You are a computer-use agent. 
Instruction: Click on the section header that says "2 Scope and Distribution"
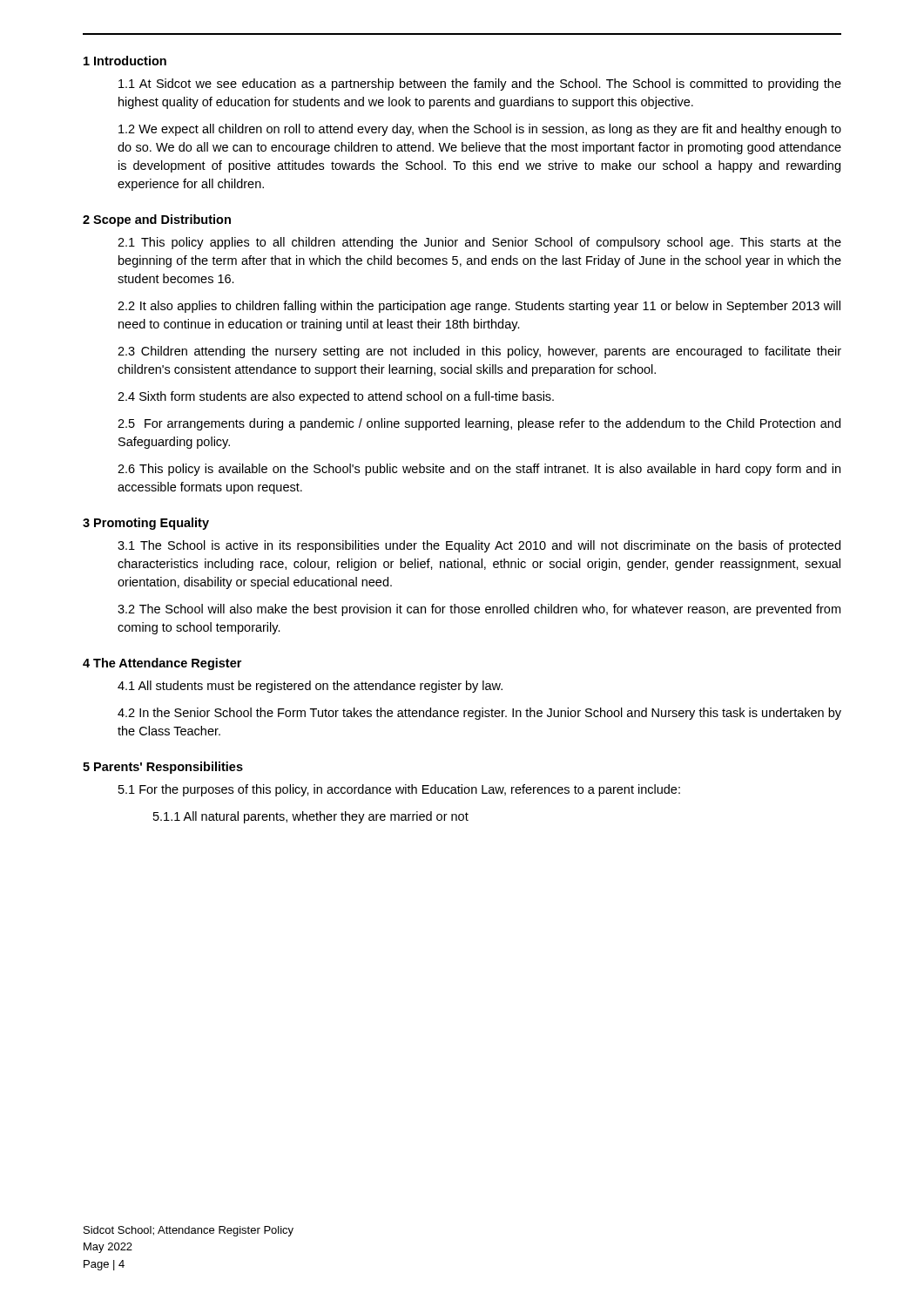pos(157,220)
